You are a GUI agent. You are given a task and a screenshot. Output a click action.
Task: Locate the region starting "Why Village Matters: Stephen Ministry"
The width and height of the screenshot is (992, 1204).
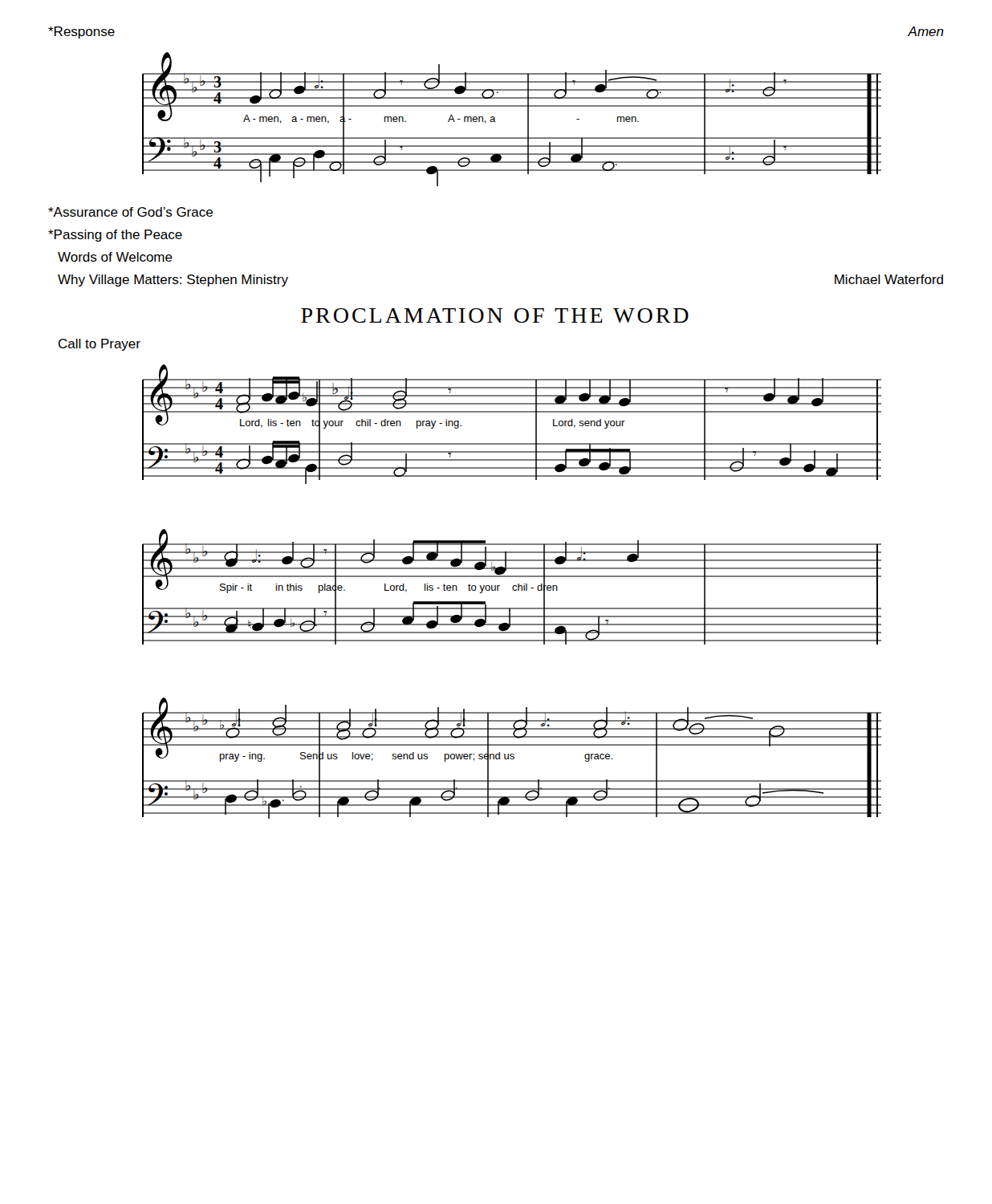point(173,280)
